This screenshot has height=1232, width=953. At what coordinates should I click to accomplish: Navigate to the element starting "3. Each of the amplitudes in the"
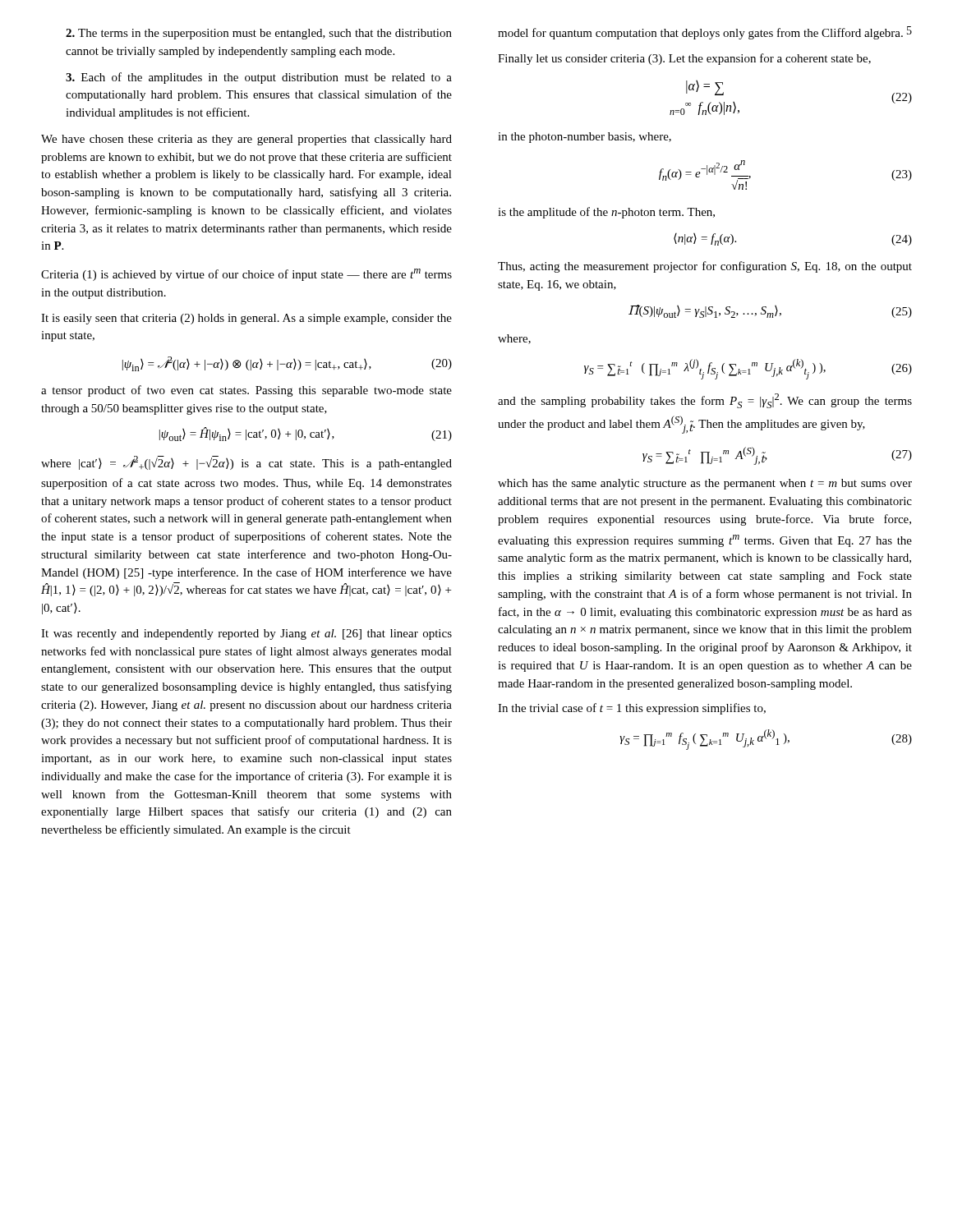pyautogui.click(x=259, y=95)
